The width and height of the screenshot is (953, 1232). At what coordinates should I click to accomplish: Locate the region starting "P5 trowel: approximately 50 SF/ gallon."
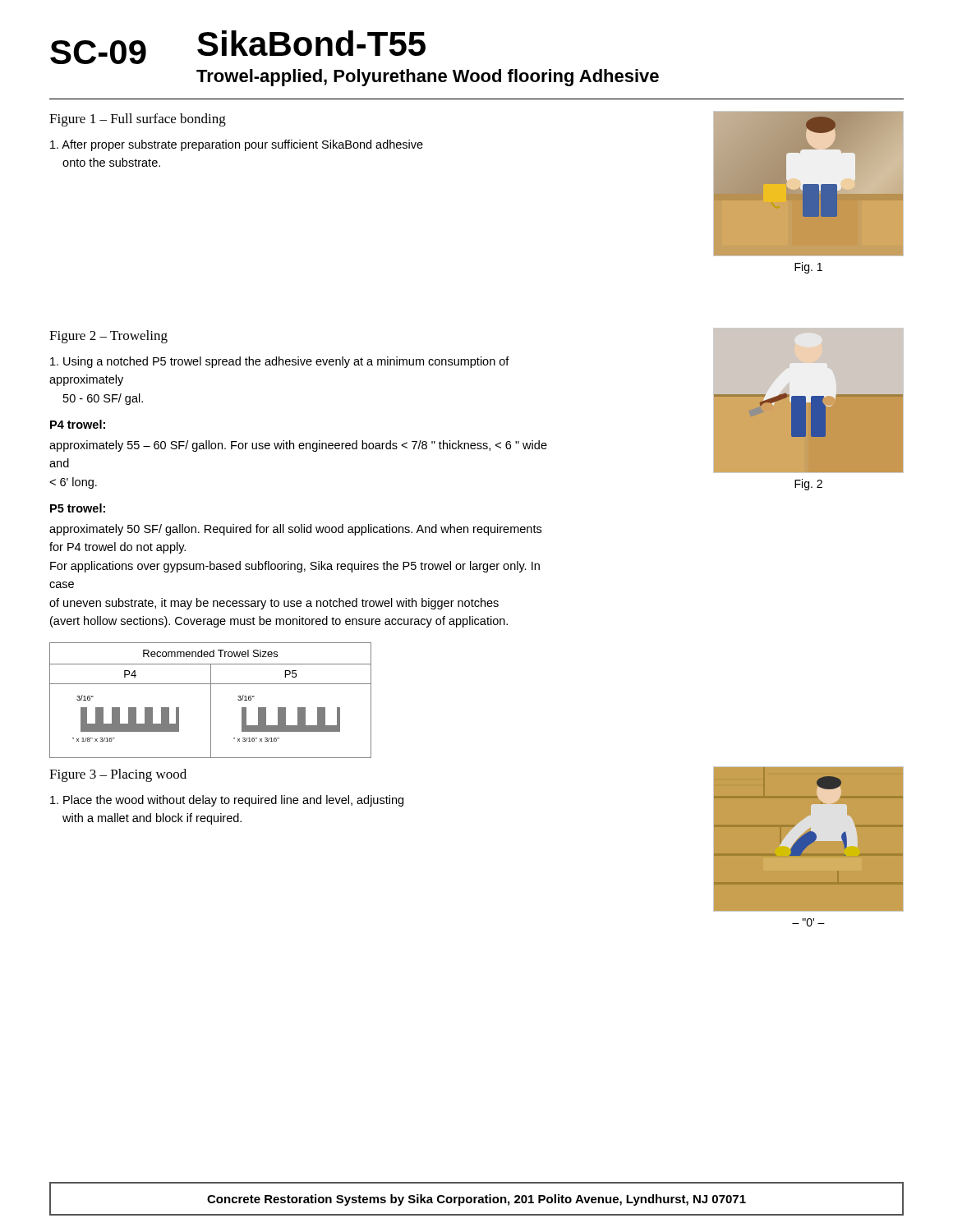pyautogui.click(x=304, y=564)
